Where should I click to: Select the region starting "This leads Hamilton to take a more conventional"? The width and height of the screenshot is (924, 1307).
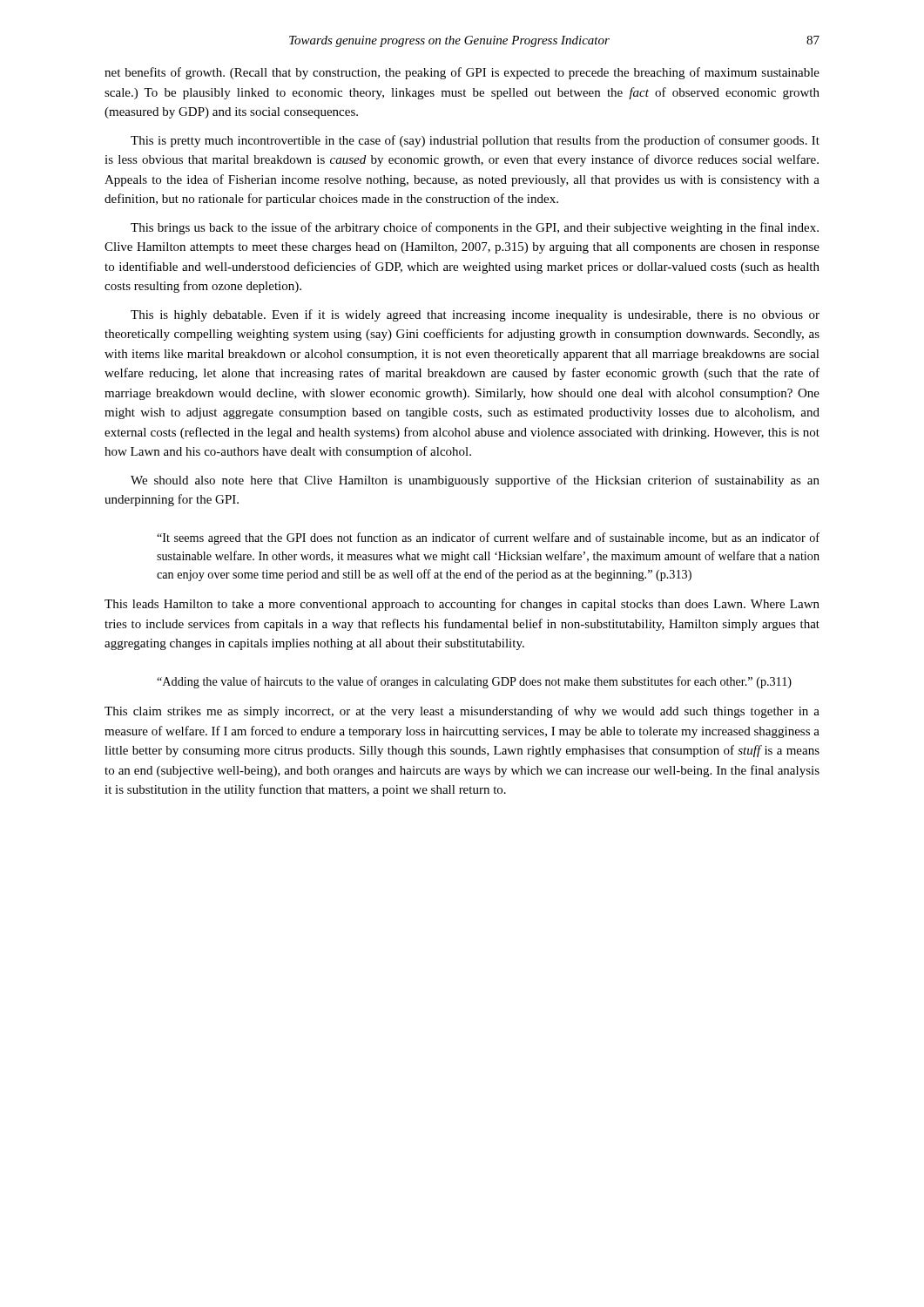click(462, 624)
